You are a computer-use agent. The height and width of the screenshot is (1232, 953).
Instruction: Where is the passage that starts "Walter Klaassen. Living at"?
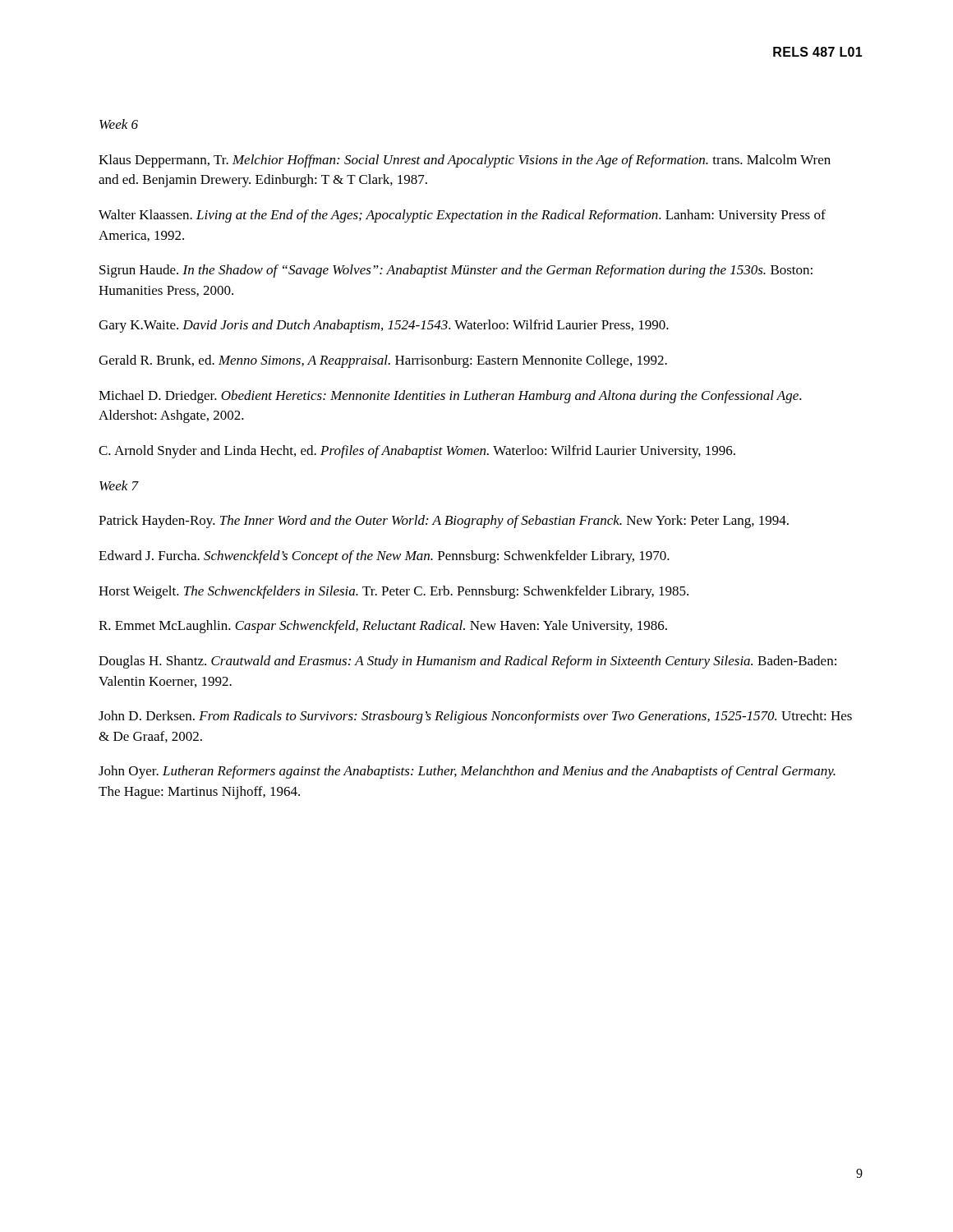coord(462,225)
